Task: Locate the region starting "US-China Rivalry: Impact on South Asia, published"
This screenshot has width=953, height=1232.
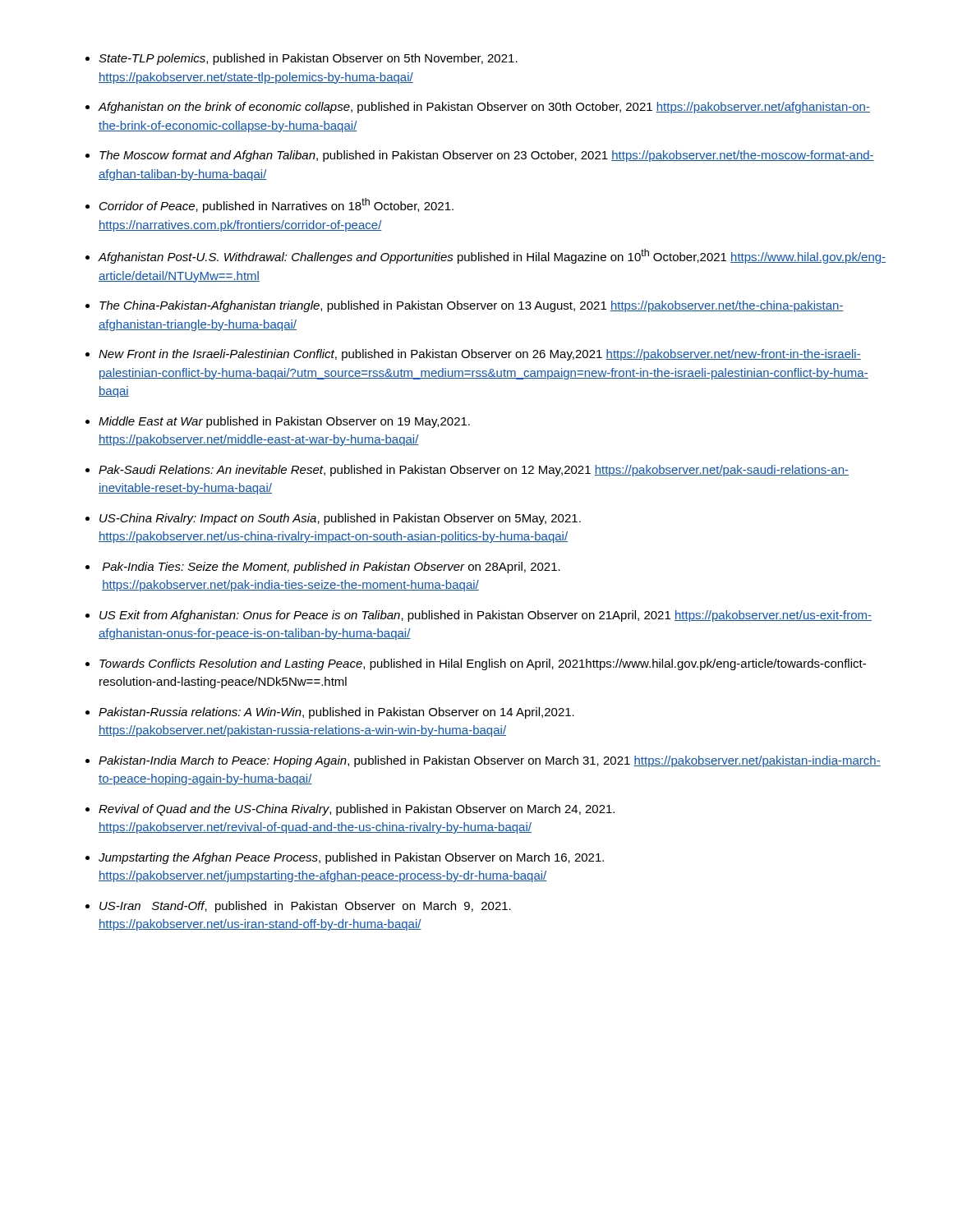Action: point(493,527)
